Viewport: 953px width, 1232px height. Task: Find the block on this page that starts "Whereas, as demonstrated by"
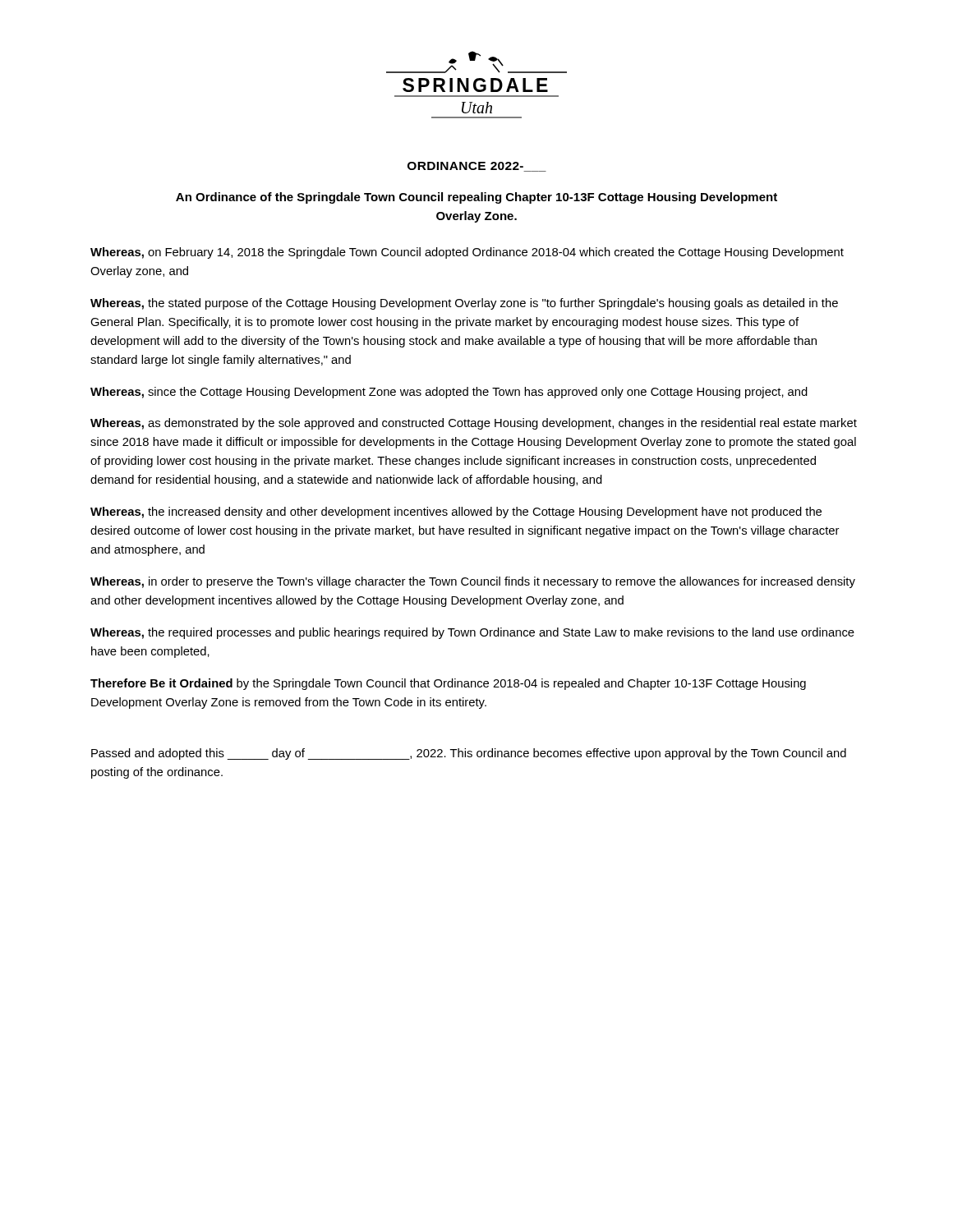(473, 452)
